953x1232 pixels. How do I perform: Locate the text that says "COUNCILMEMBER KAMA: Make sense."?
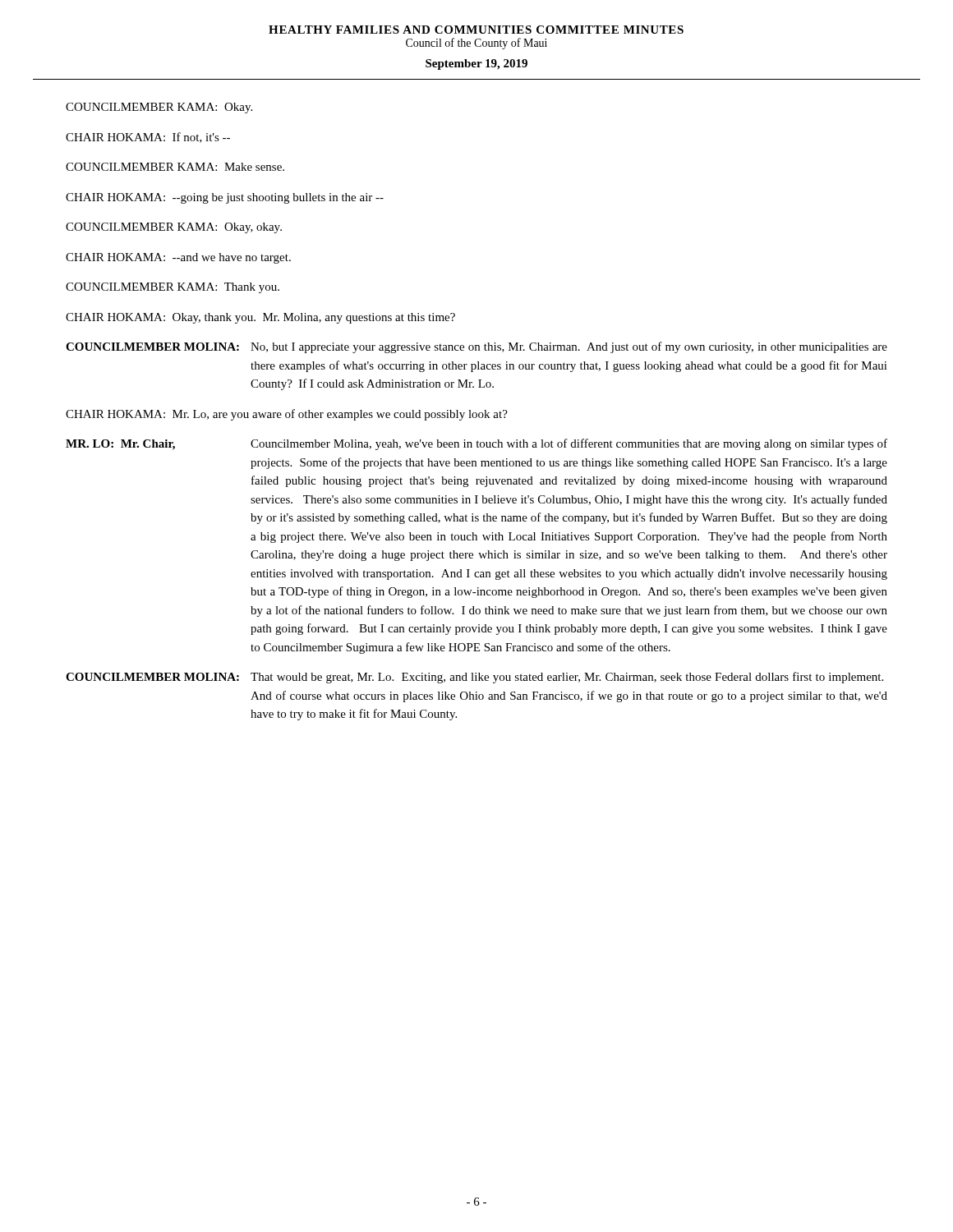(175, 167)
